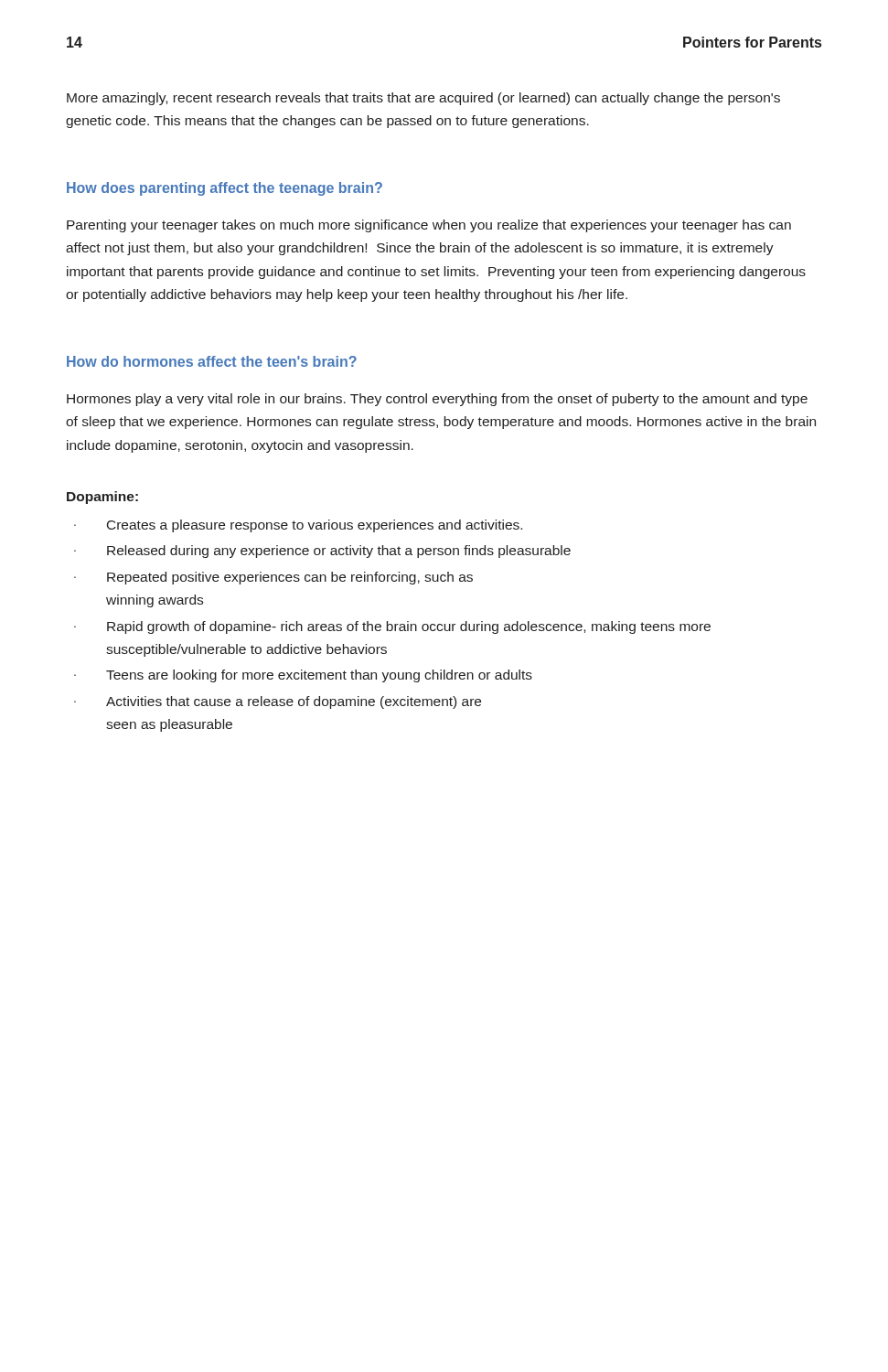The height and width of the screenshot is (1372, 888).
Task: Find the list item with the text "· Released during any"
Action: point(444,551)
